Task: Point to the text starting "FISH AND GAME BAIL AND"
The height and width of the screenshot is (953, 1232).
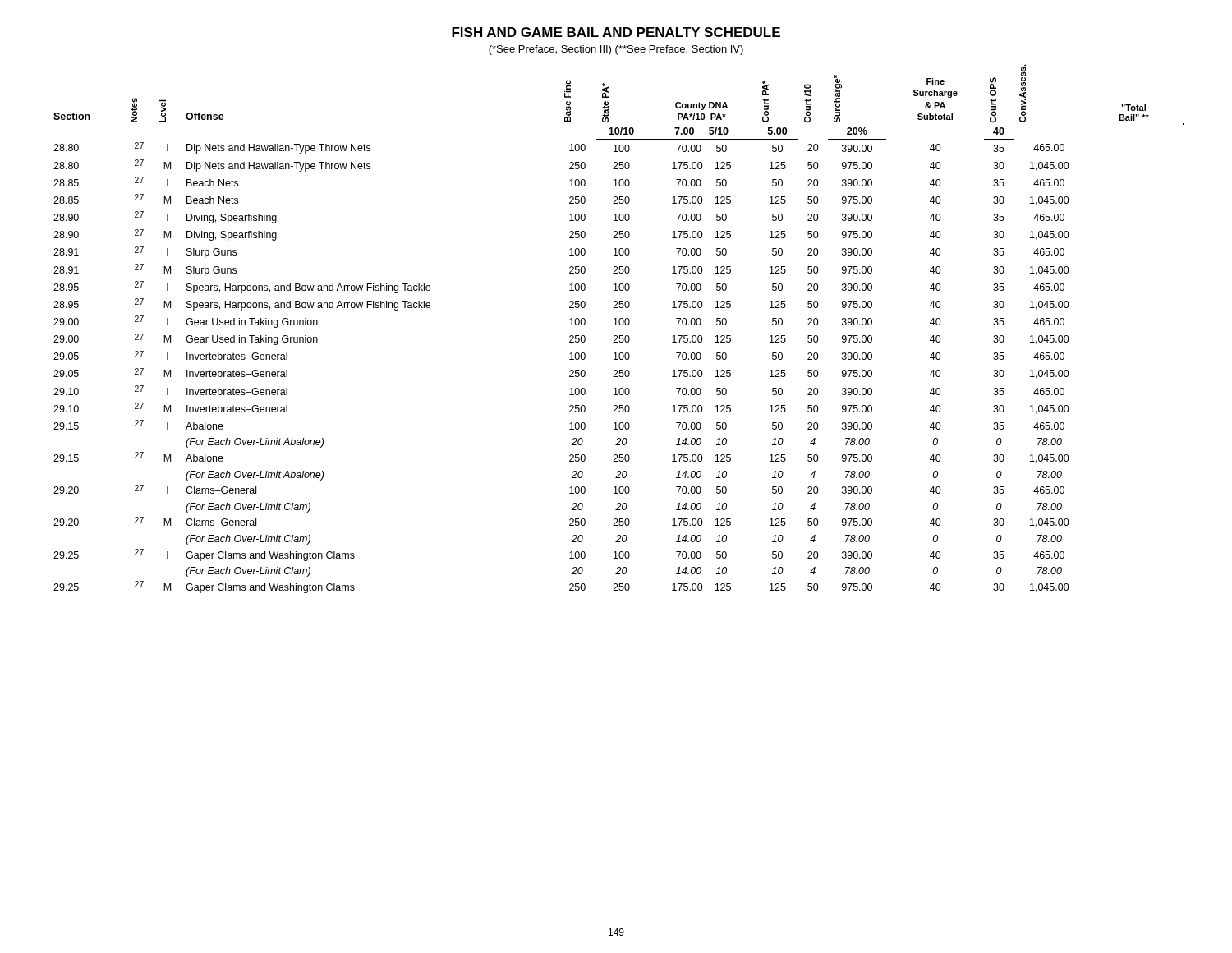Action: click(616, 33)
